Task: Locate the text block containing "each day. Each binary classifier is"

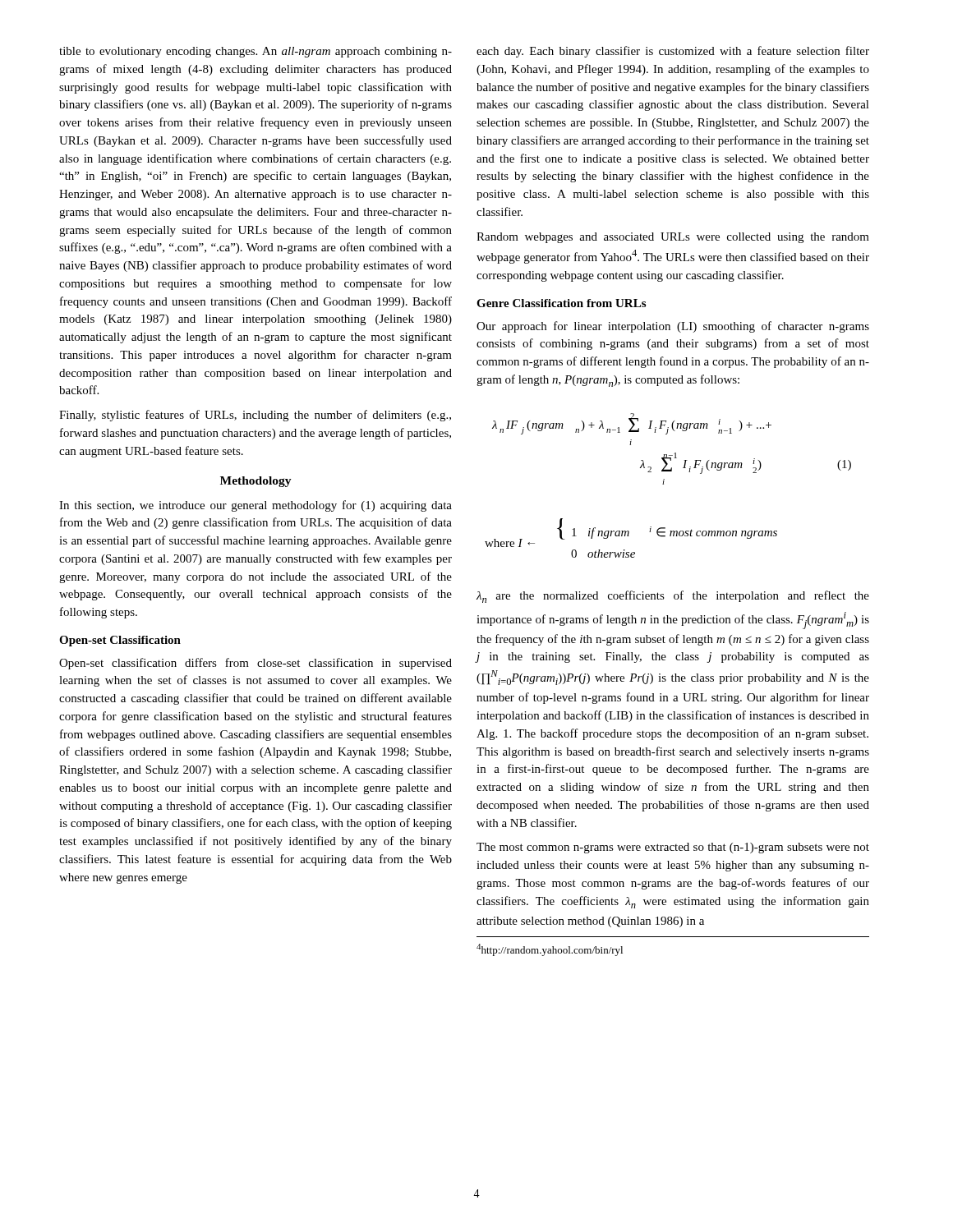Action: pos(673,132)
